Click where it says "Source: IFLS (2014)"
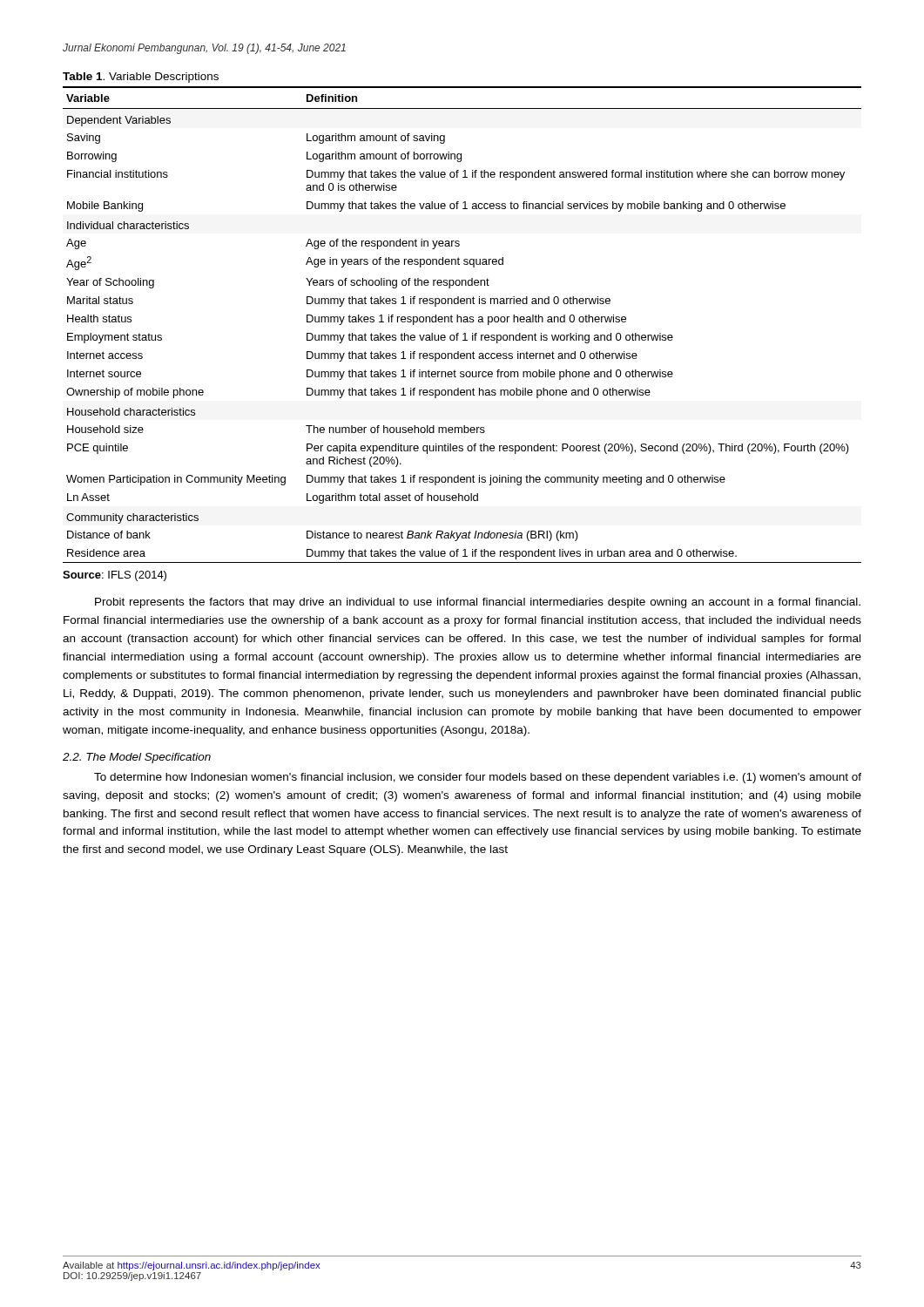 pyautogui.click(x=115, y=575)
